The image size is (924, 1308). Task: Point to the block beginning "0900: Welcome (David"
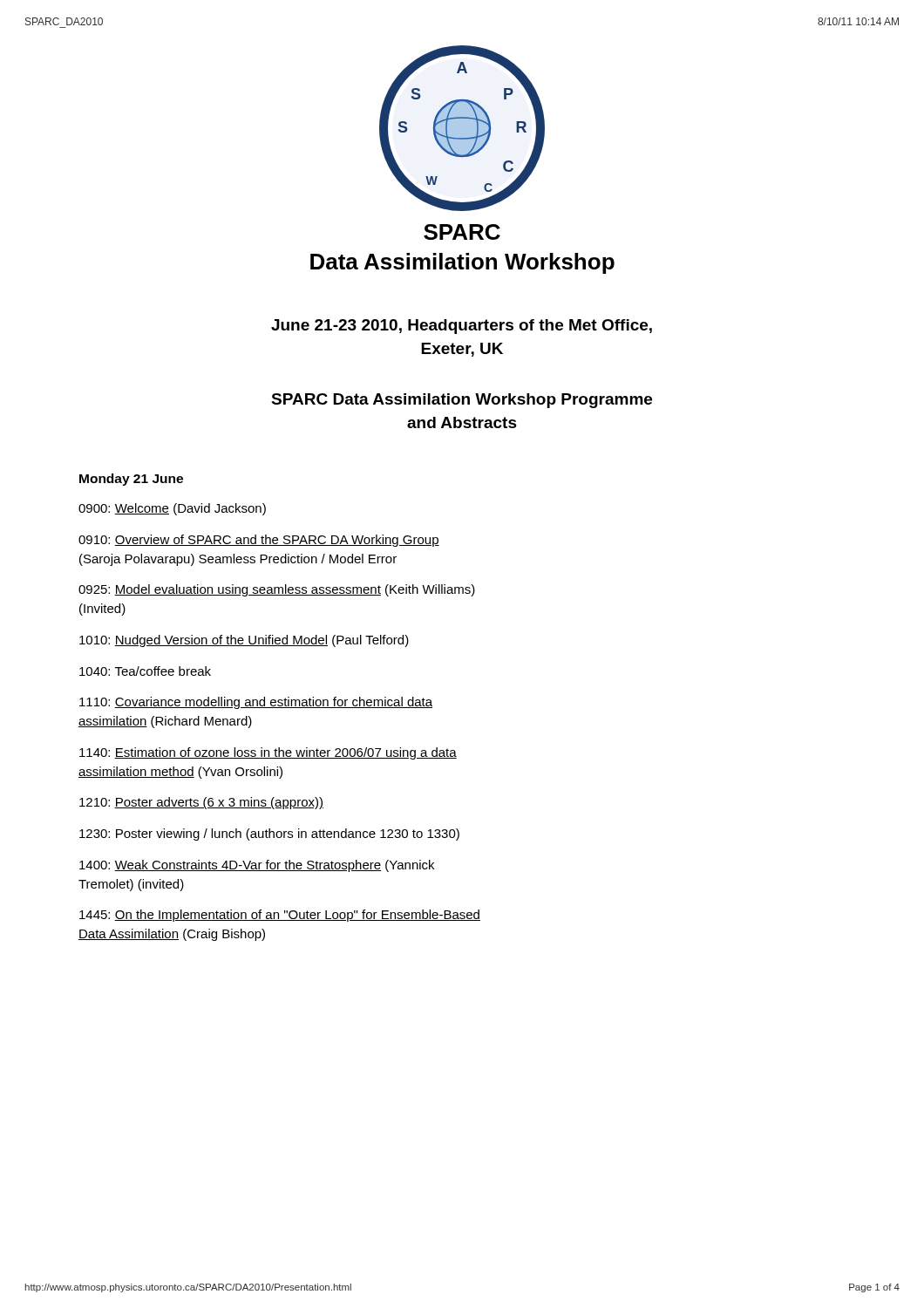coord(172,508)
